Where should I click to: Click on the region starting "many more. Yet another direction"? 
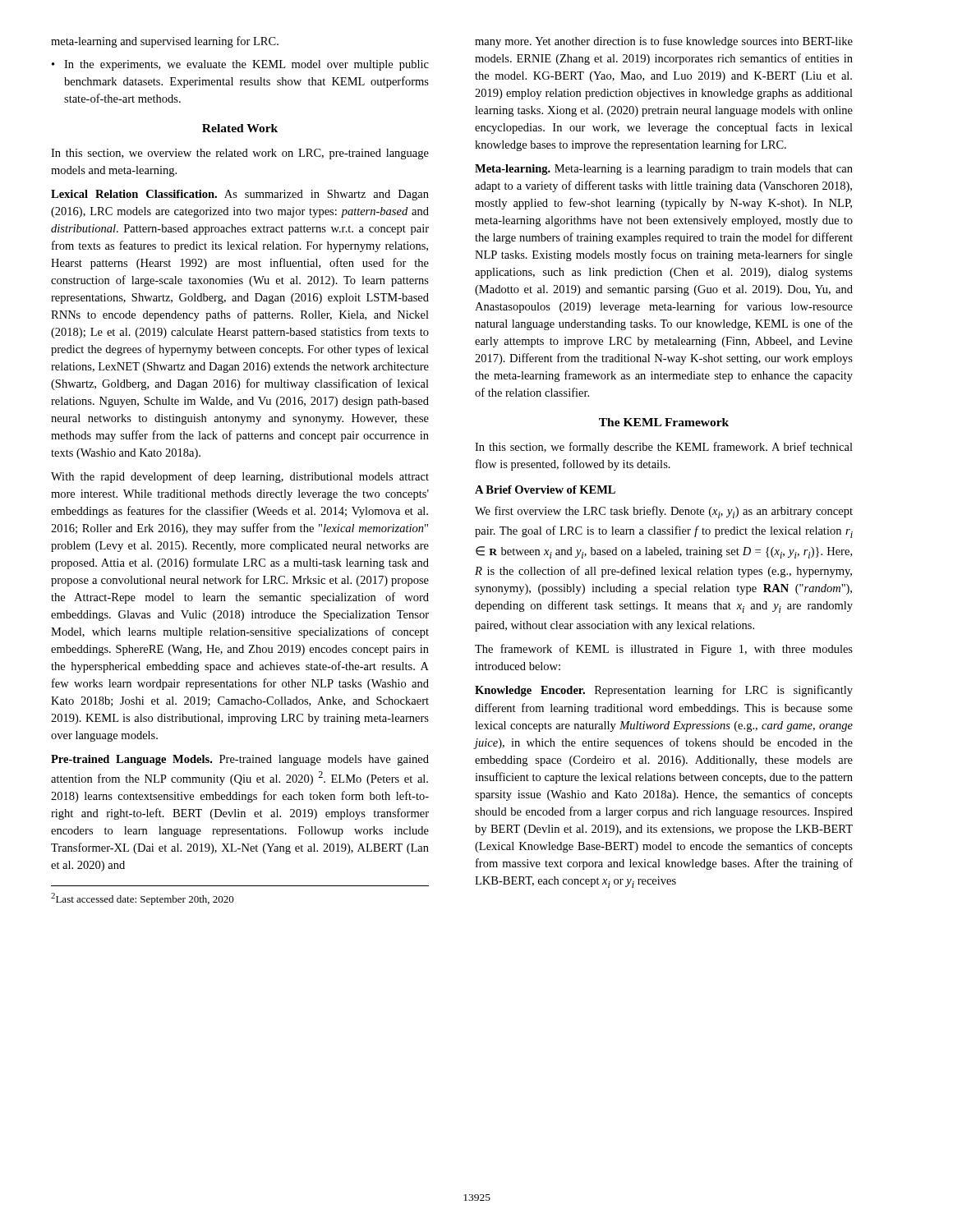click(x=664, y=217)
